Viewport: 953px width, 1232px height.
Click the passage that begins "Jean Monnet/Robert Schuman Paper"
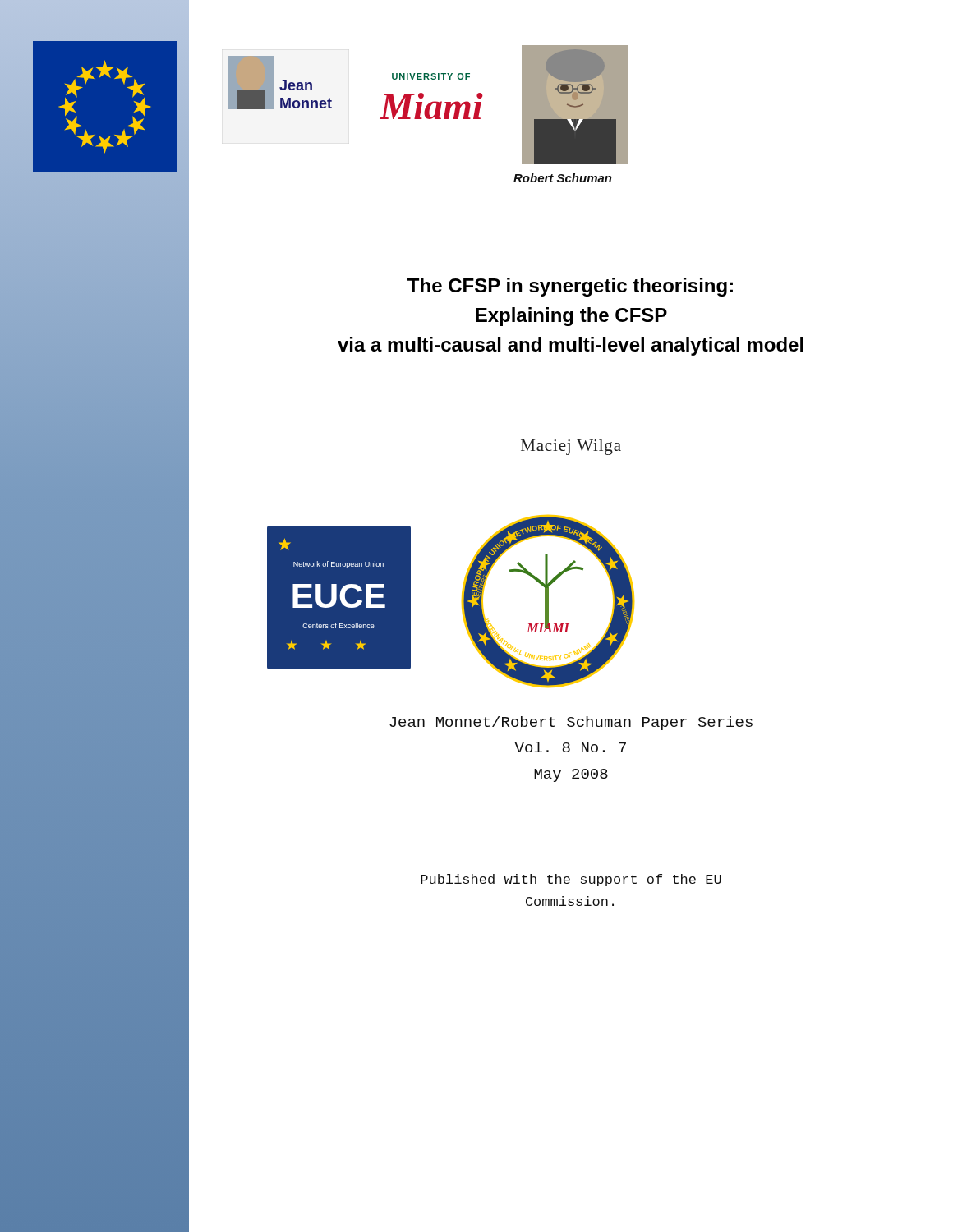click(571, 749)
